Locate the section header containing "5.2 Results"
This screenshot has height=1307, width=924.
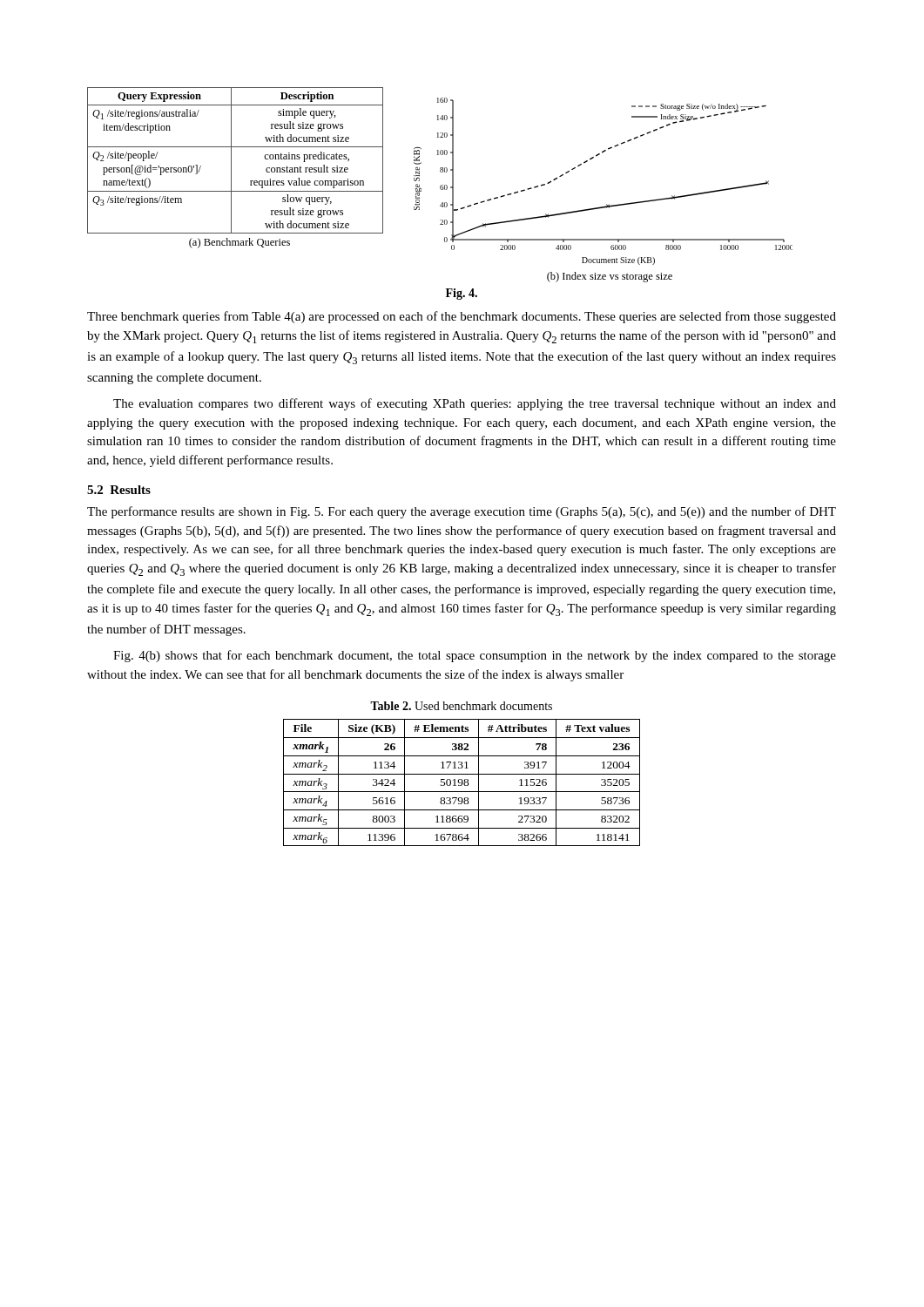[x=119, y=489]
